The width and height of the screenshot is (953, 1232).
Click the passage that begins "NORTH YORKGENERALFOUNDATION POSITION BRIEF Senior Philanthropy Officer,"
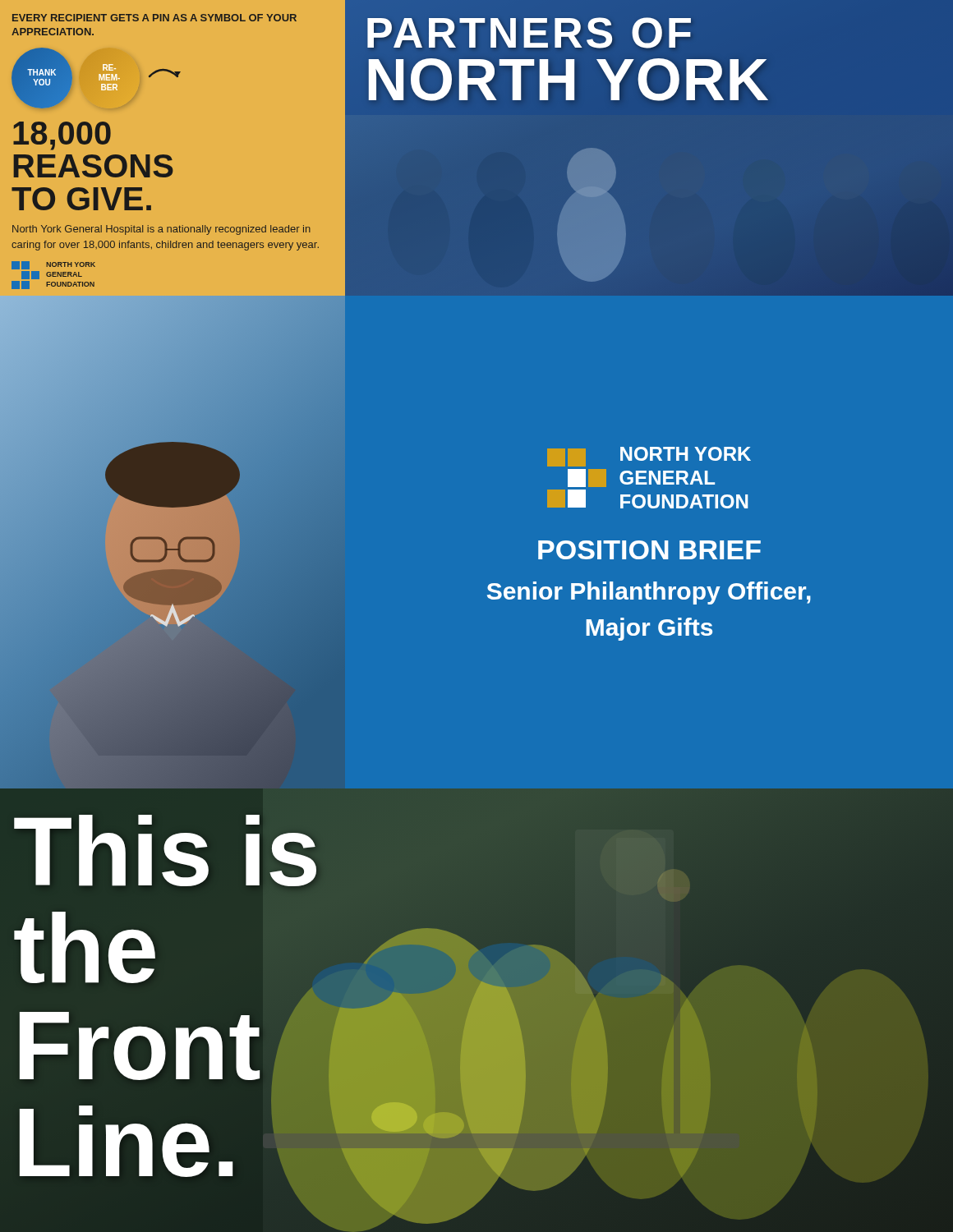649,542
